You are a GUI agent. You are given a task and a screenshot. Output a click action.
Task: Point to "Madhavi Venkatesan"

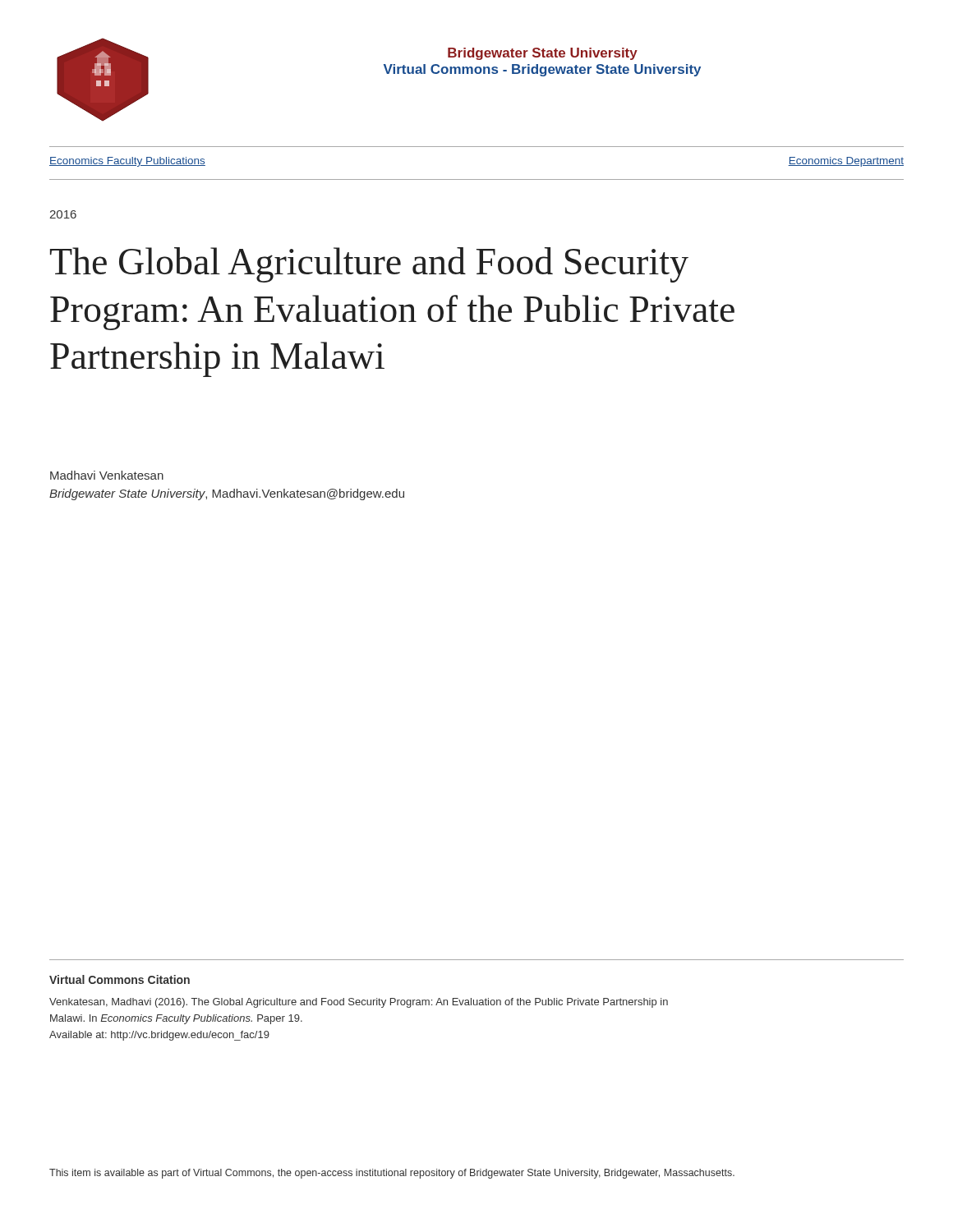point(106,475)
